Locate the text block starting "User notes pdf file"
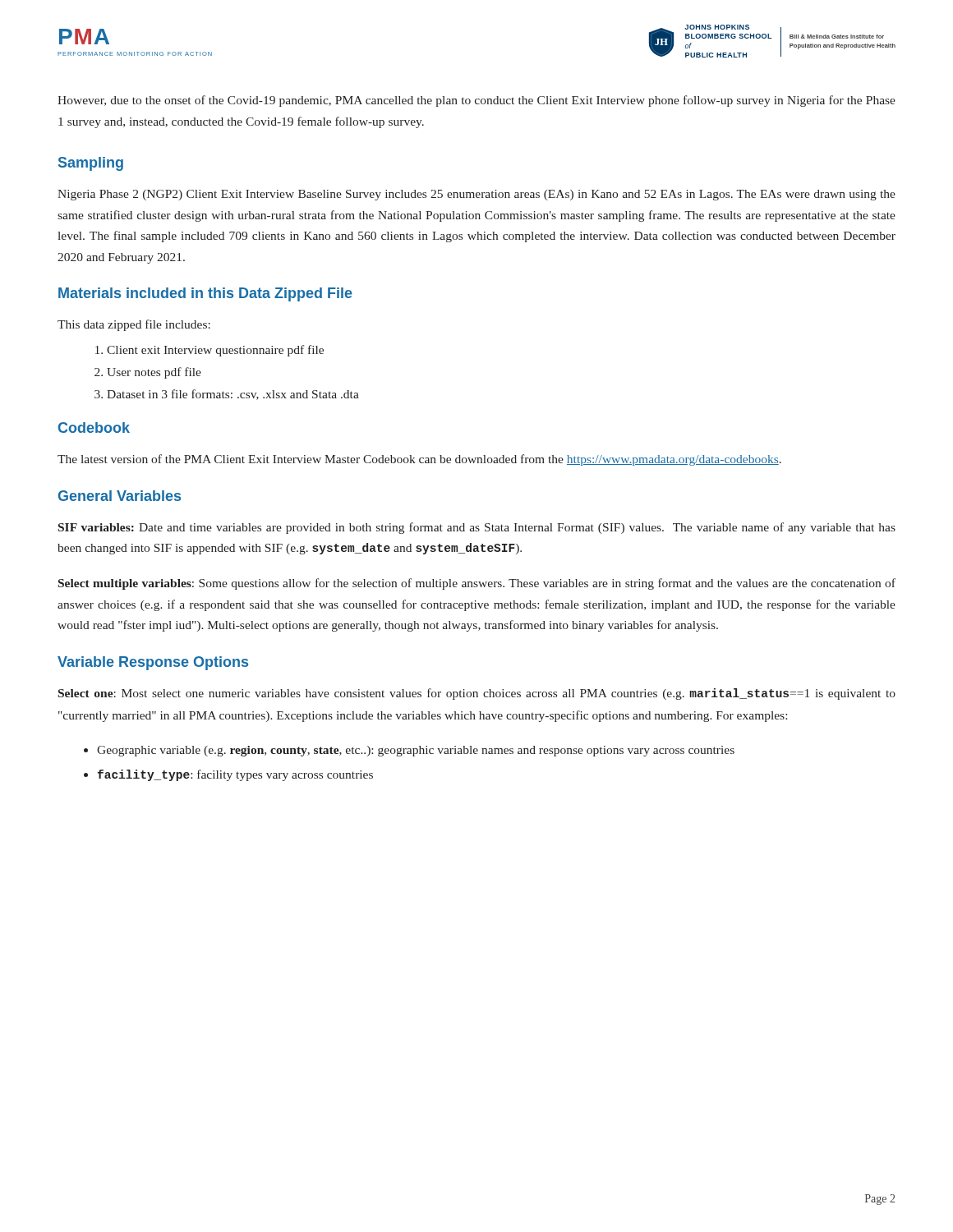 point(154,372)
